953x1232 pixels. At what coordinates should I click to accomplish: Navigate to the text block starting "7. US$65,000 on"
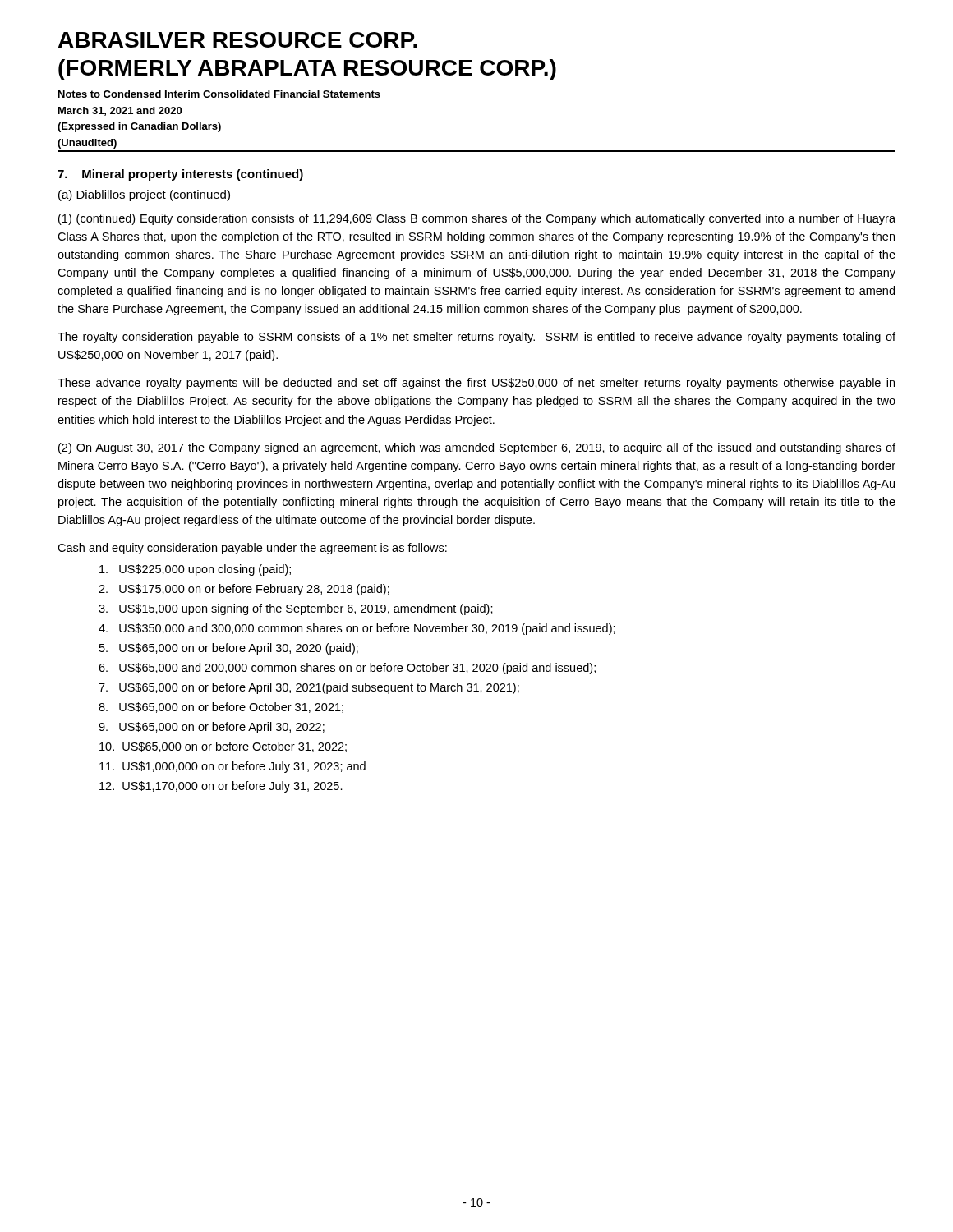(309, 687)
